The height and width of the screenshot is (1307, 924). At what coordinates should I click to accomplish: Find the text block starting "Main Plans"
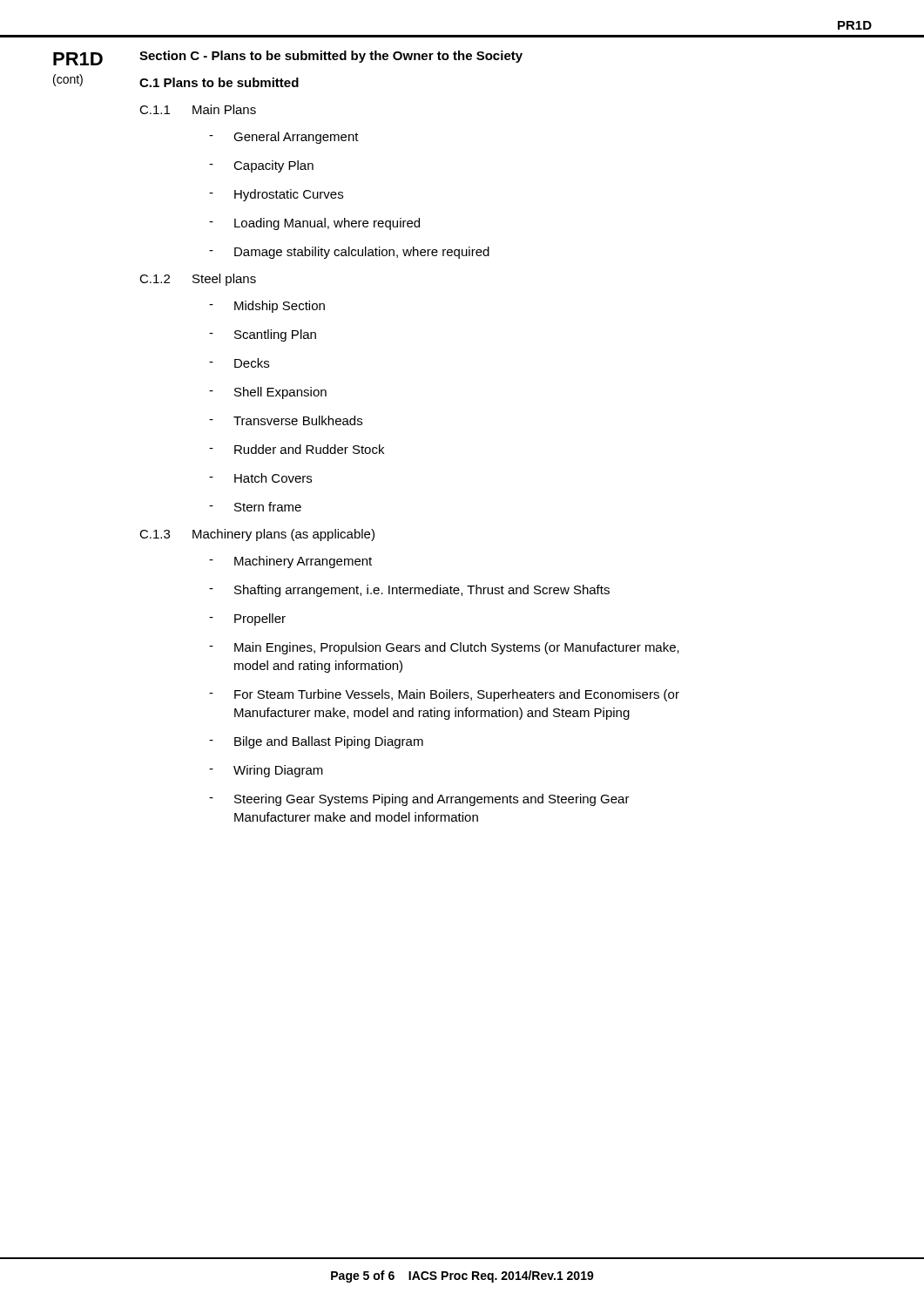pyautogui.click(x=224, y=109)
